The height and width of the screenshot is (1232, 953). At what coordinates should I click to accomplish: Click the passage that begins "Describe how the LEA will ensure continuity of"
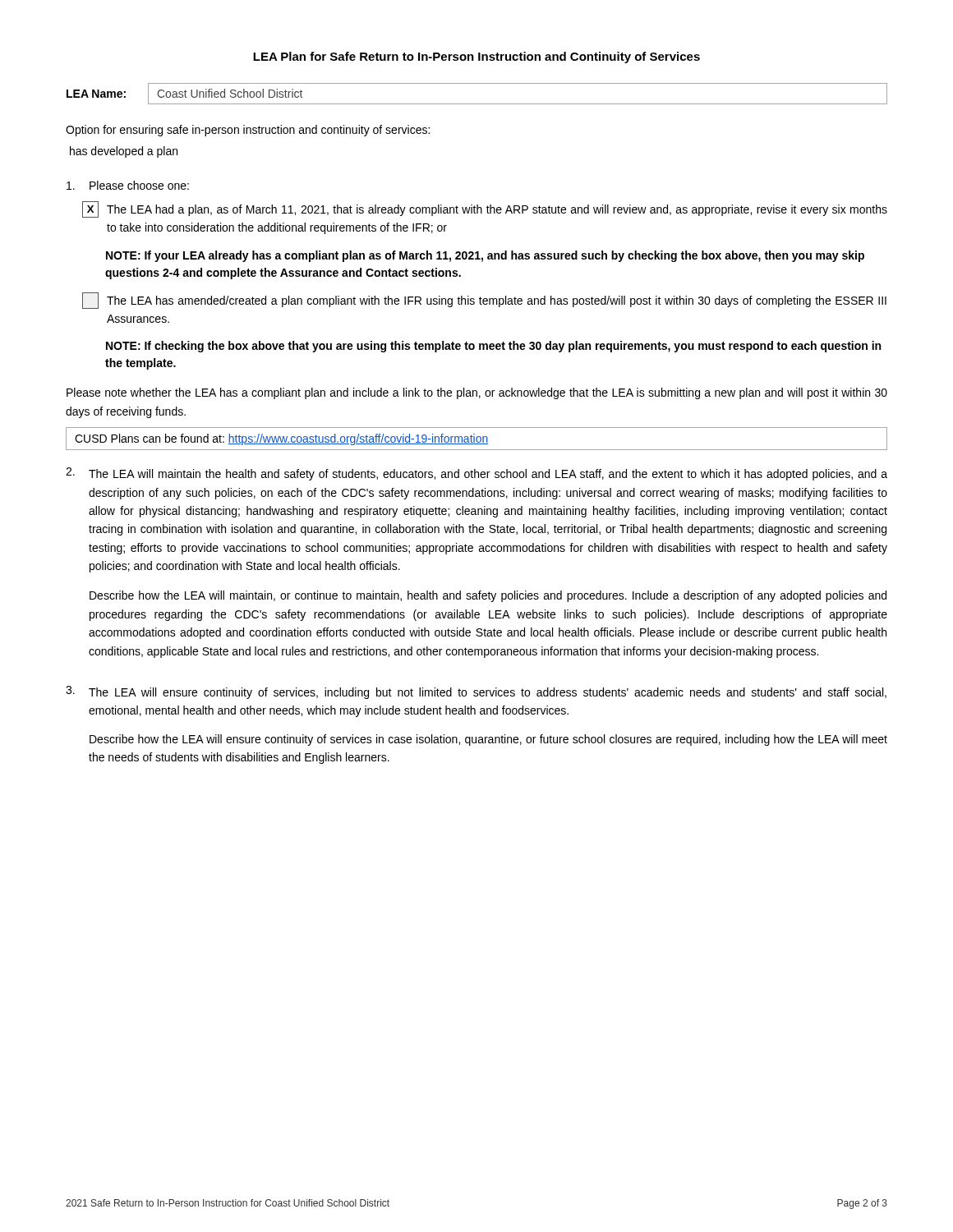pyautogui.click(x=488, y=748)
